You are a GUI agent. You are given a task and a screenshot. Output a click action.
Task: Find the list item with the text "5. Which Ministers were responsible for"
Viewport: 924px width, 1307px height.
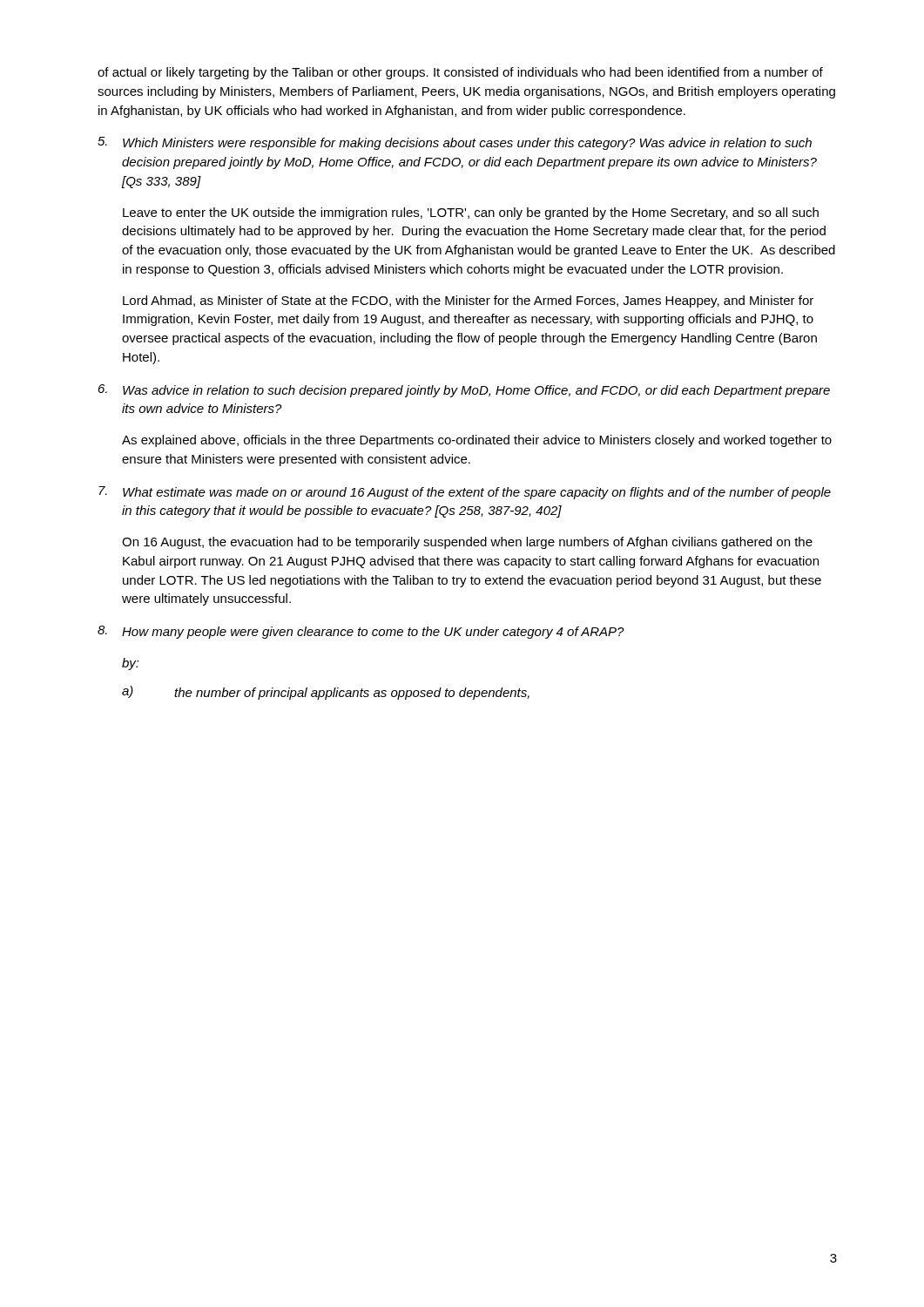coord(467,162)
